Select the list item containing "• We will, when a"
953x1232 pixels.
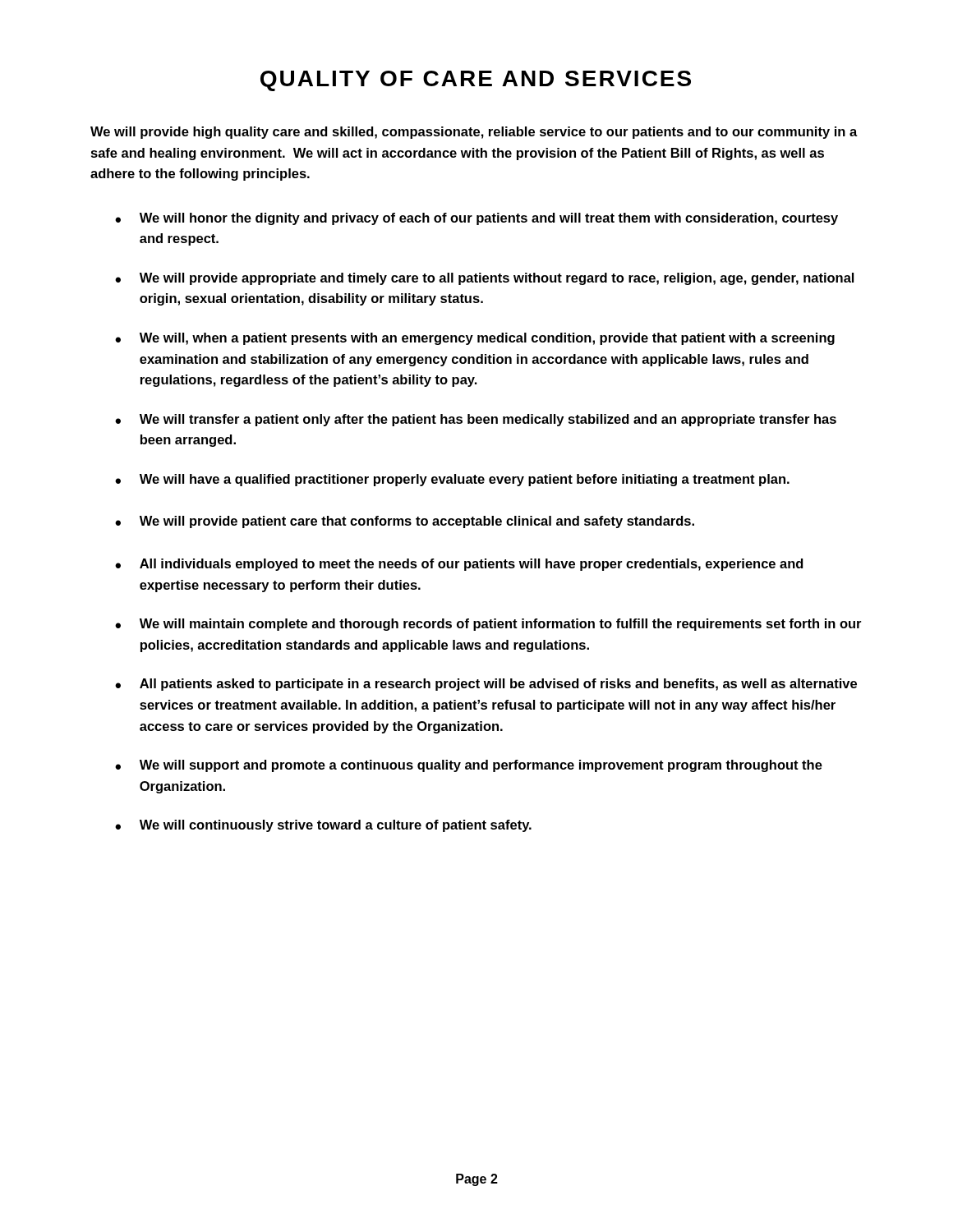[x=489, y=359]
